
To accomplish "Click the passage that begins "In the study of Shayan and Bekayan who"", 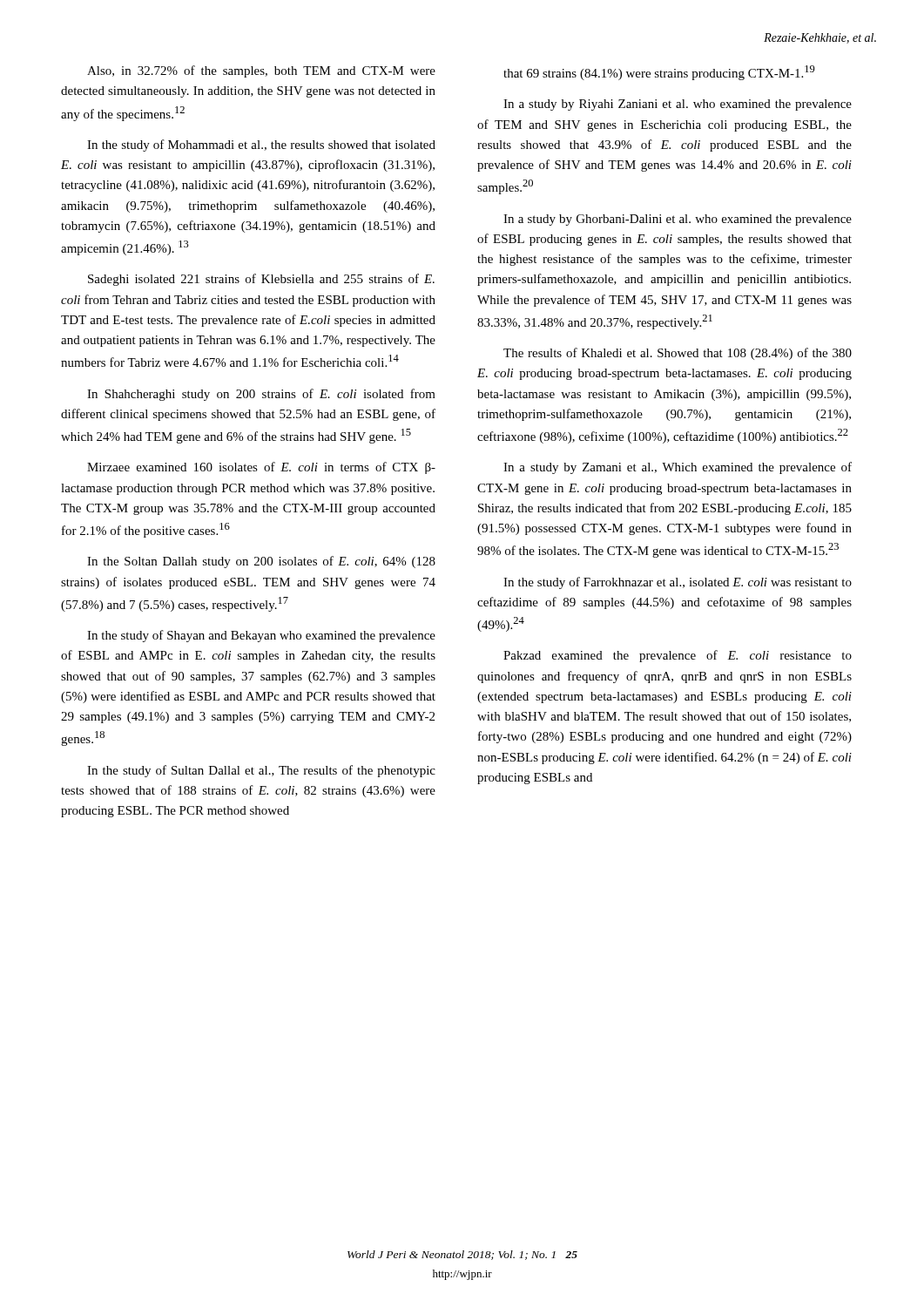I will 248,688.
